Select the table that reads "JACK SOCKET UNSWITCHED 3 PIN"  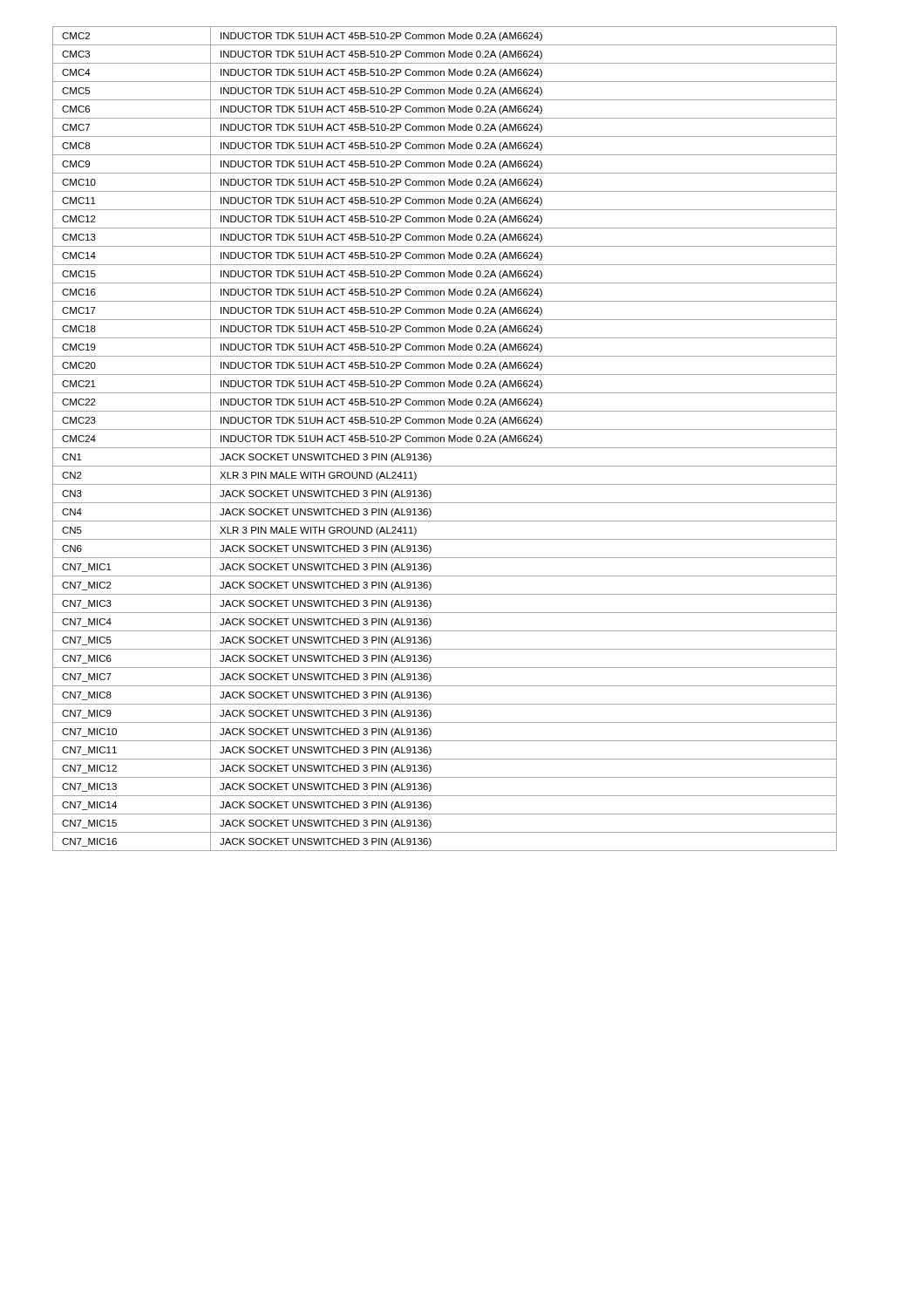pyautogui.click(x=462, y=439)
